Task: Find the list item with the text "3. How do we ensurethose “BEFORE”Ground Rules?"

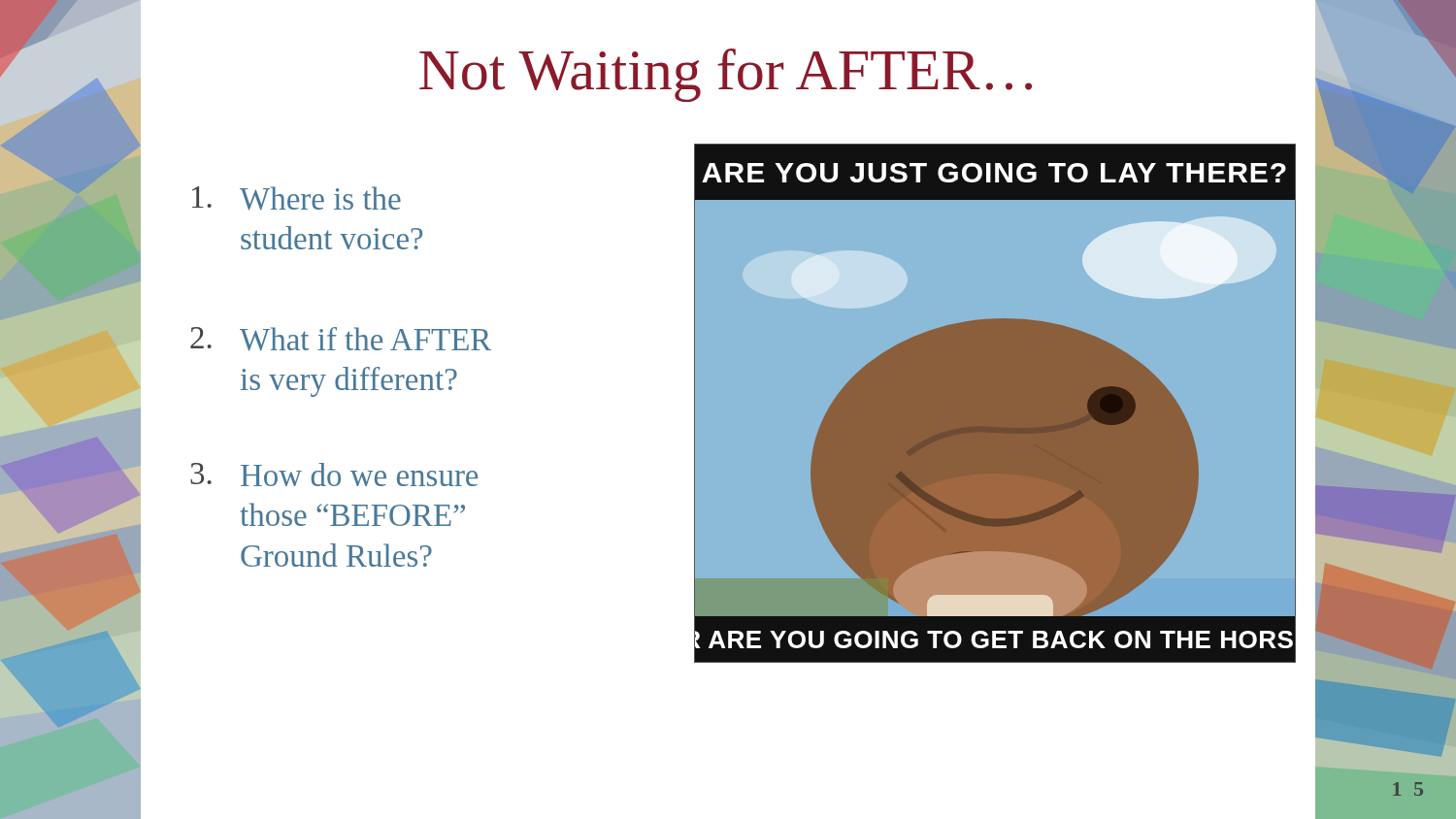Action: point(334,516)
